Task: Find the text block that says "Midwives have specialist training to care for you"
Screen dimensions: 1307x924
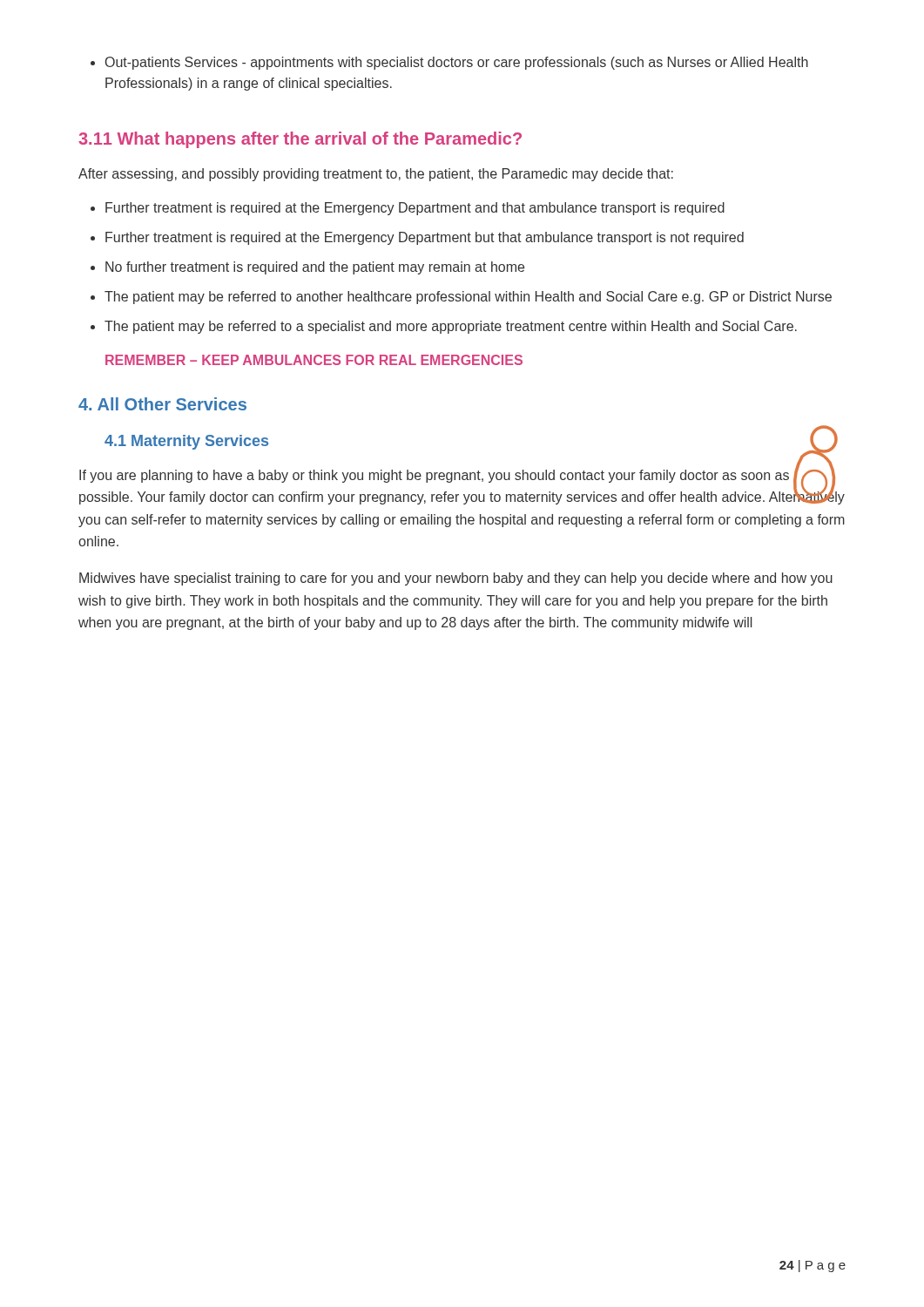Action: (462, 601)
